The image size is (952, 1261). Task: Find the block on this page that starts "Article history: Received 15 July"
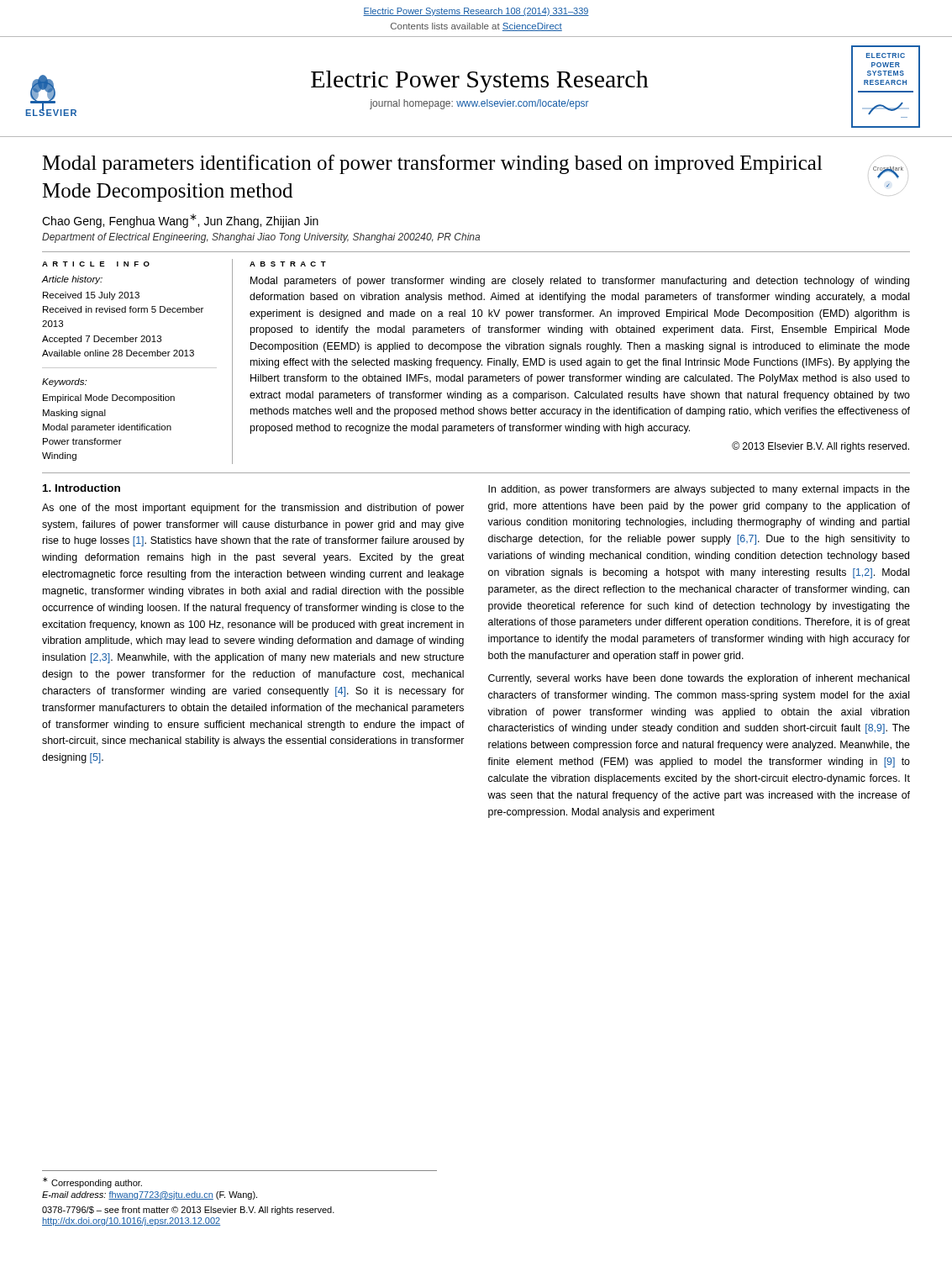point(129,316)
